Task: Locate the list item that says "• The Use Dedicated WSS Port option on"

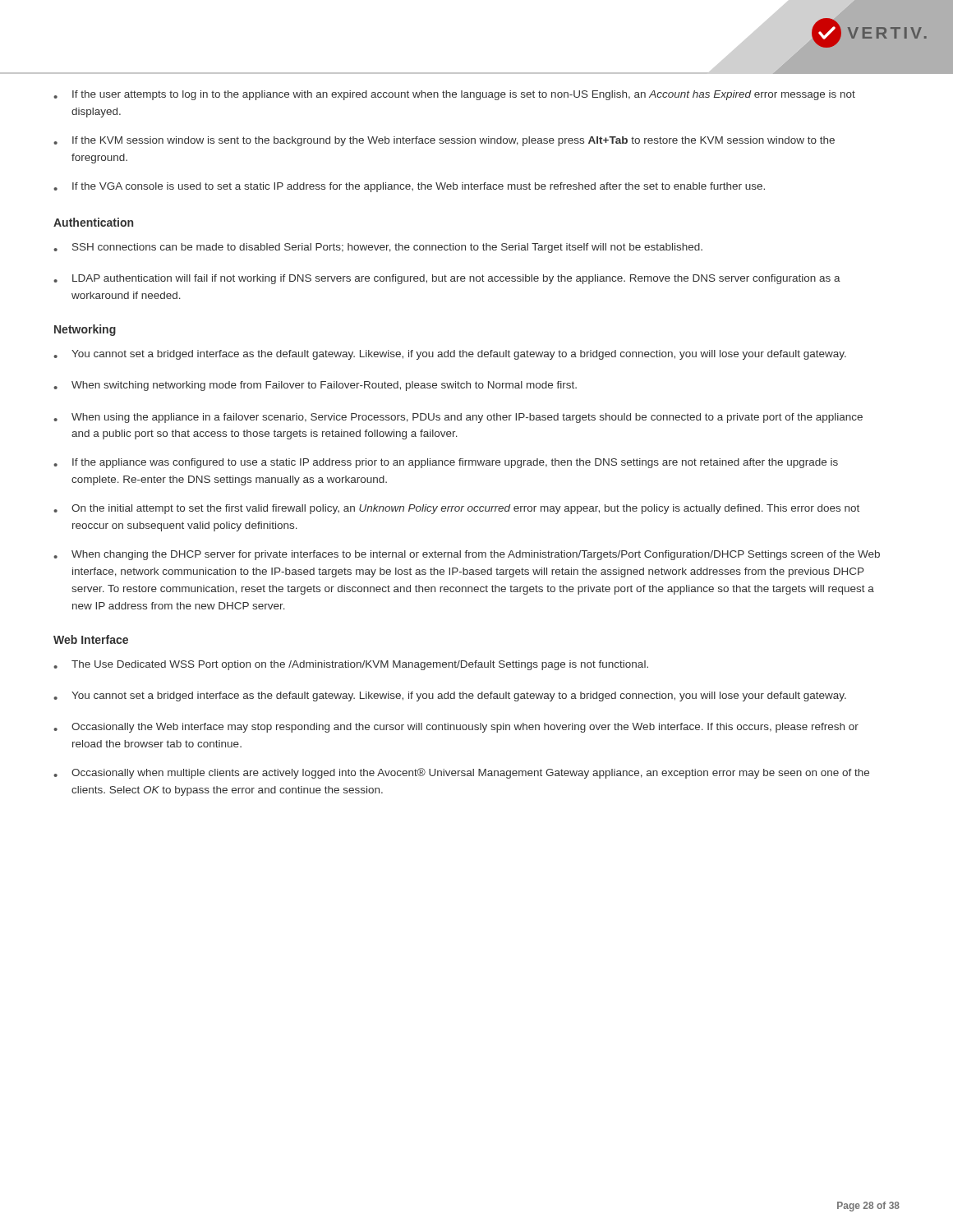Action: pos(468,666)
